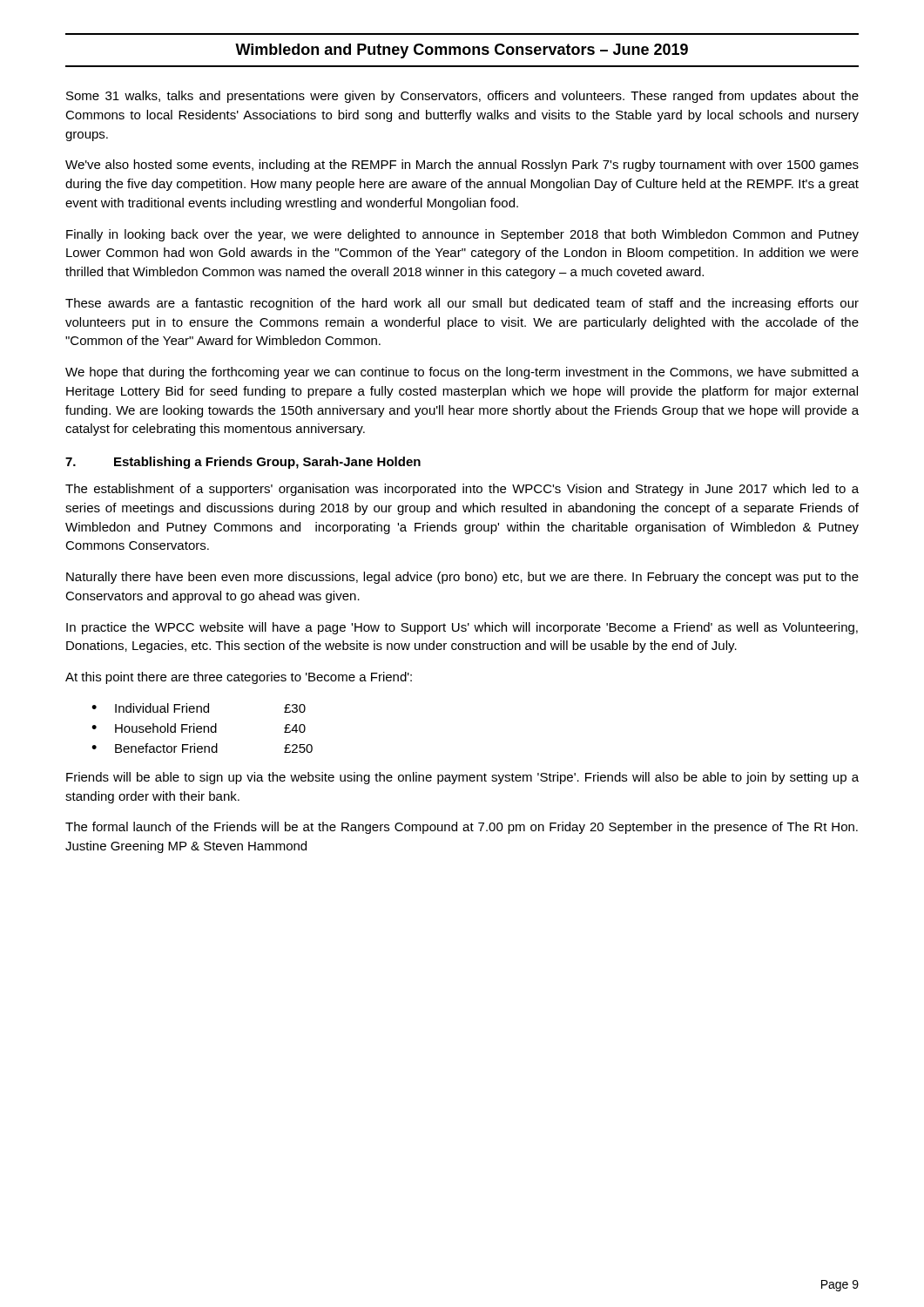Find the block on this page that starts "Friends will be able to sign up"

tap(462, 786)
